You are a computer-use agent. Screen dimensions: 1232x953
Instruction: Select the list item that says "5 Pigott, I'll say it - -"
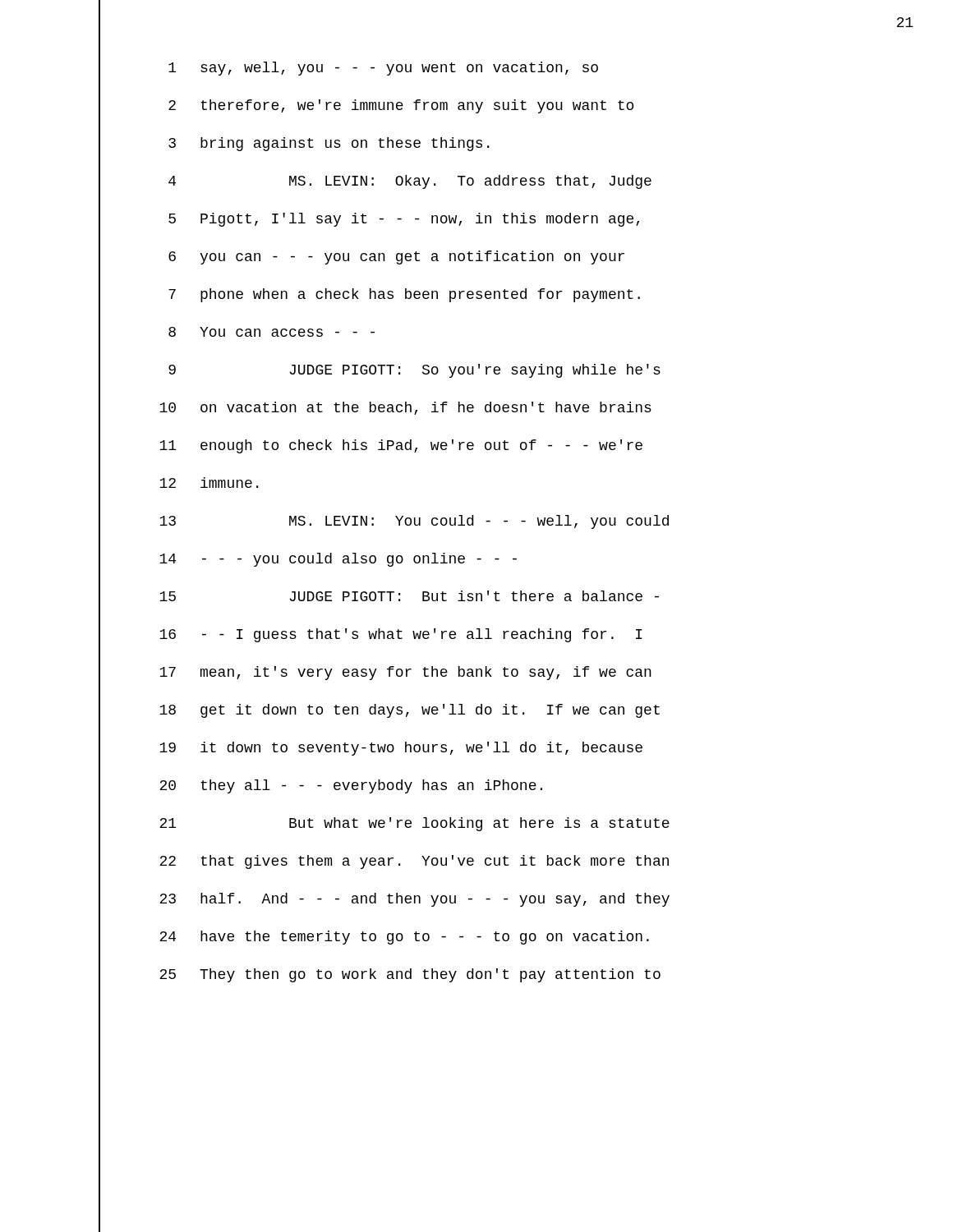pyautogui.click(x=385, y=219)
